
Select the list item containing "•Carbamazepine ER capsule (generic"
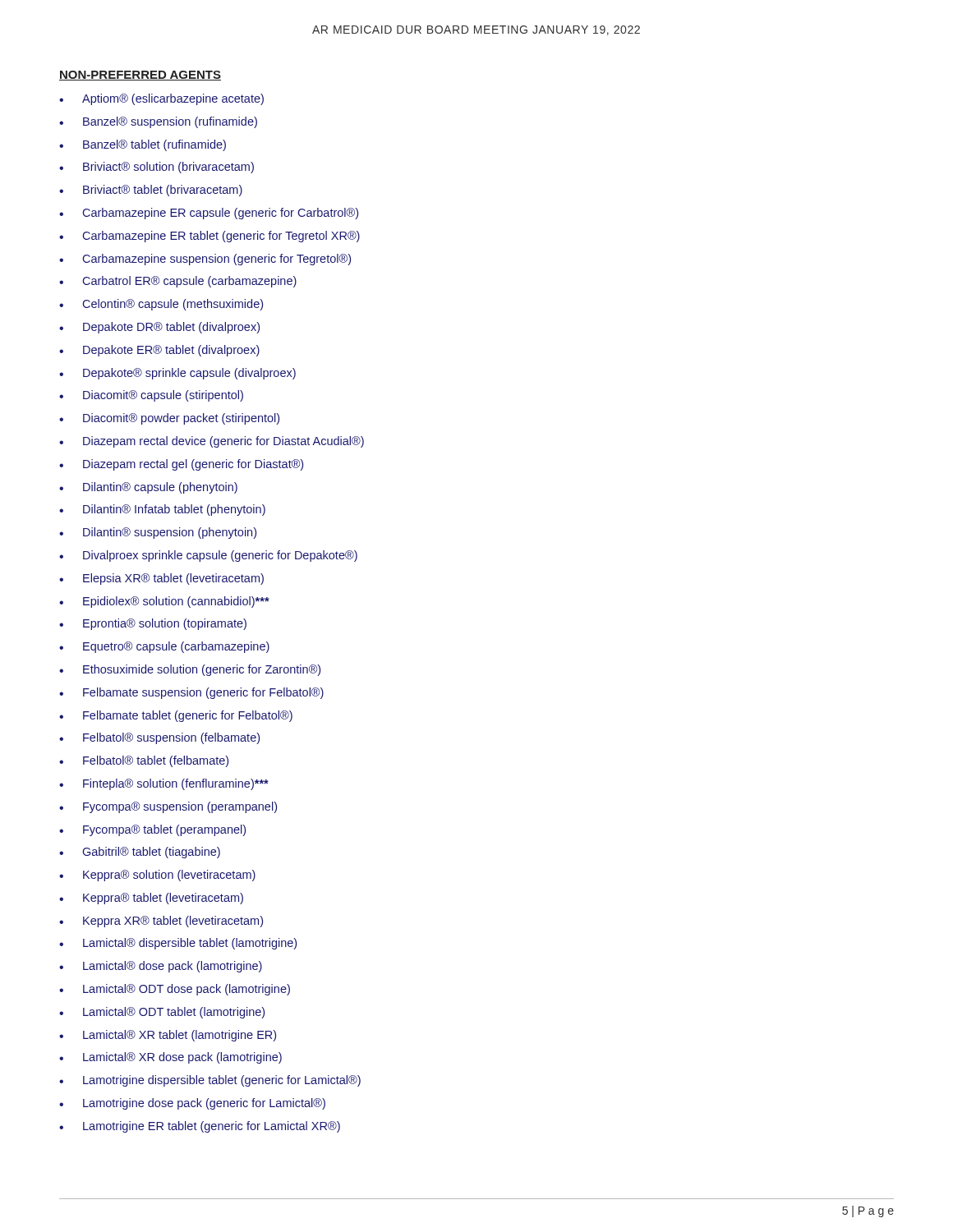[x=209, y=214]
